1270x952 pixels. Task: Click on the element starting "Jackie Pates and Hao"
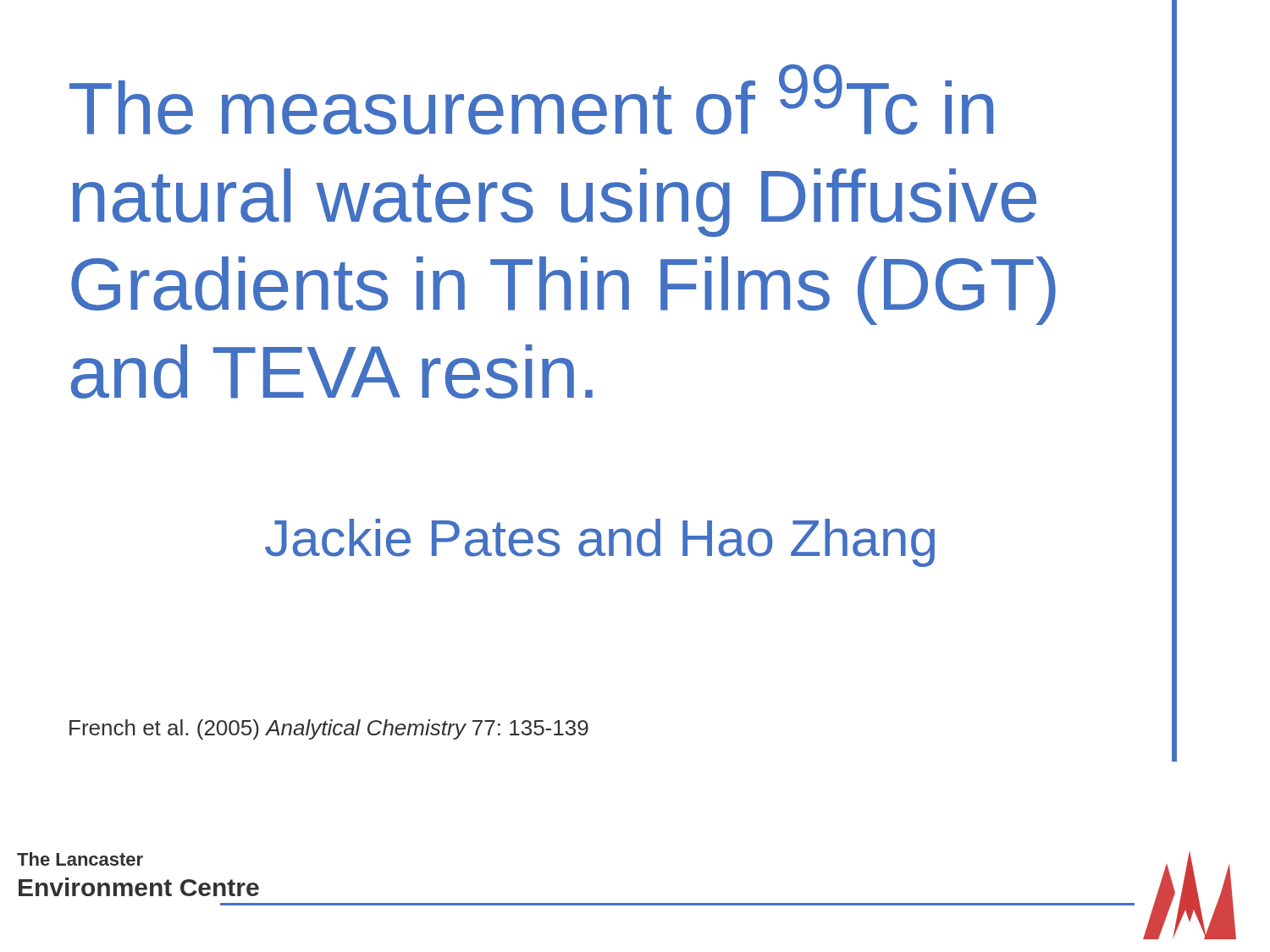click(x=601, y=538)
